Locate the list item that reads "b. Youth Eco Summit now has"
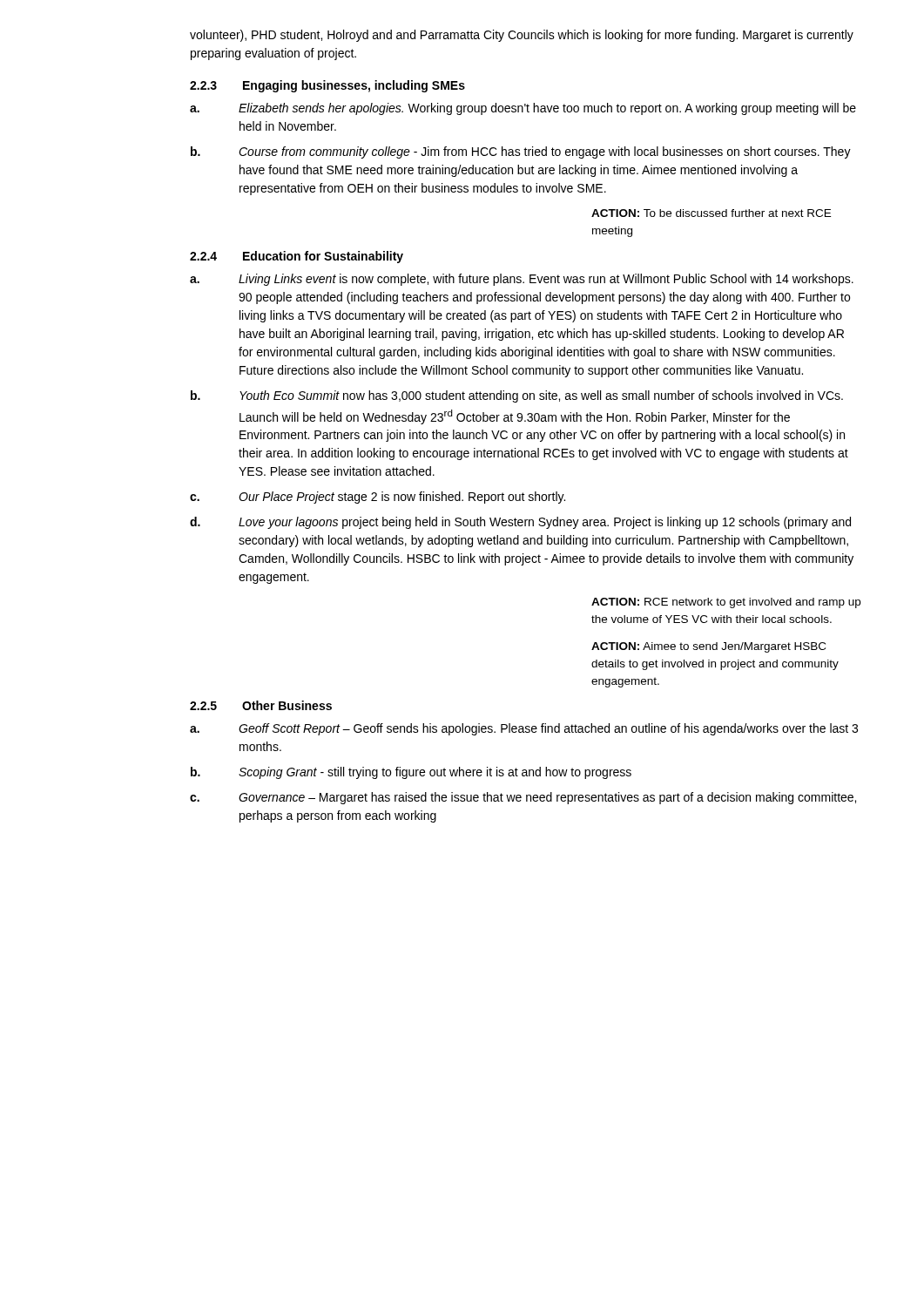Screen dimensions: 1307x924 tap(526, 434)
